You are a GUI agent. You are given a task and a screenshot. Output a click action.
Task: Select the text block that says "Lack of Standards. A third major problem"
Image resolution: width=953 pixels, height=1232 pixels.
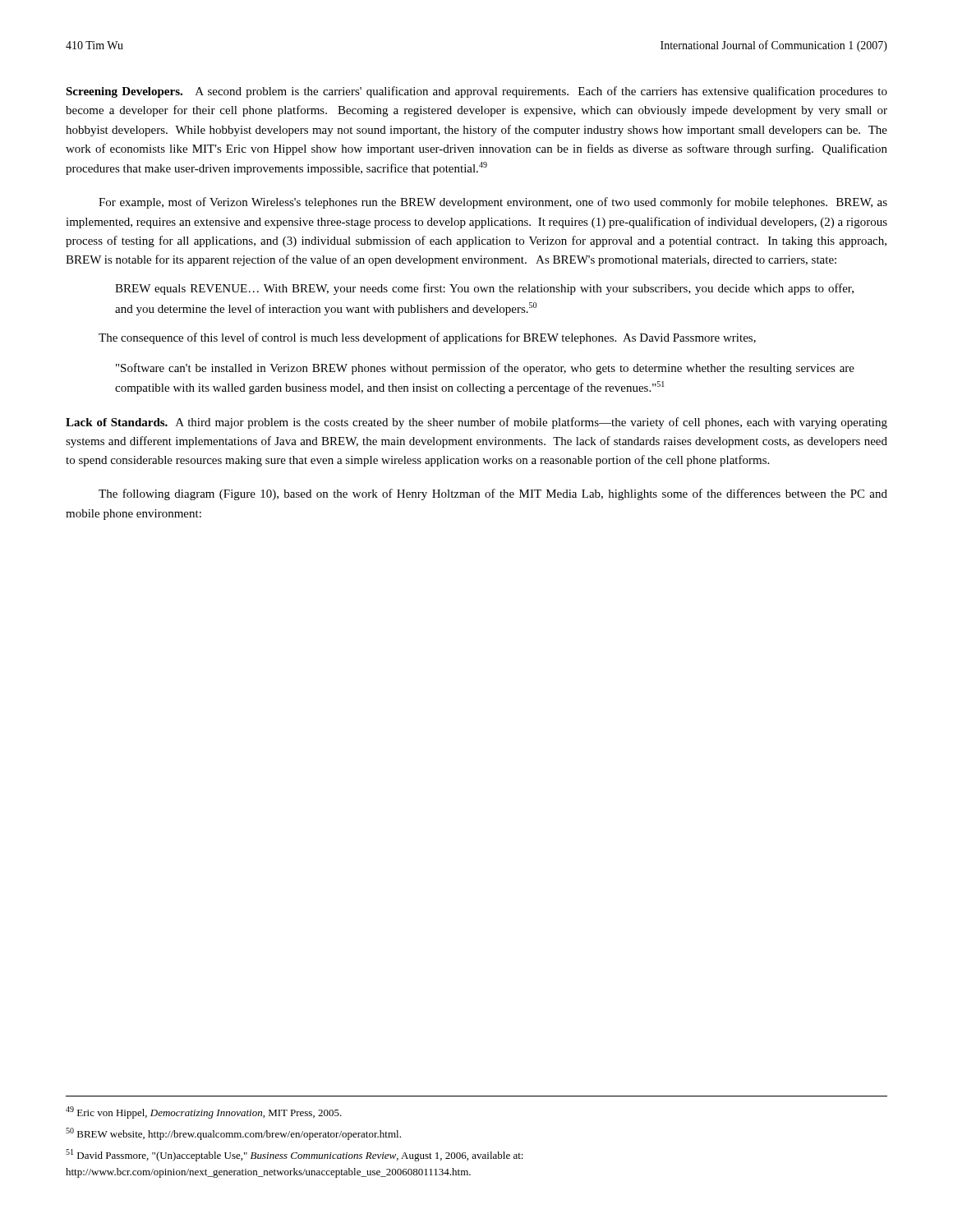[x=476, y=441]
